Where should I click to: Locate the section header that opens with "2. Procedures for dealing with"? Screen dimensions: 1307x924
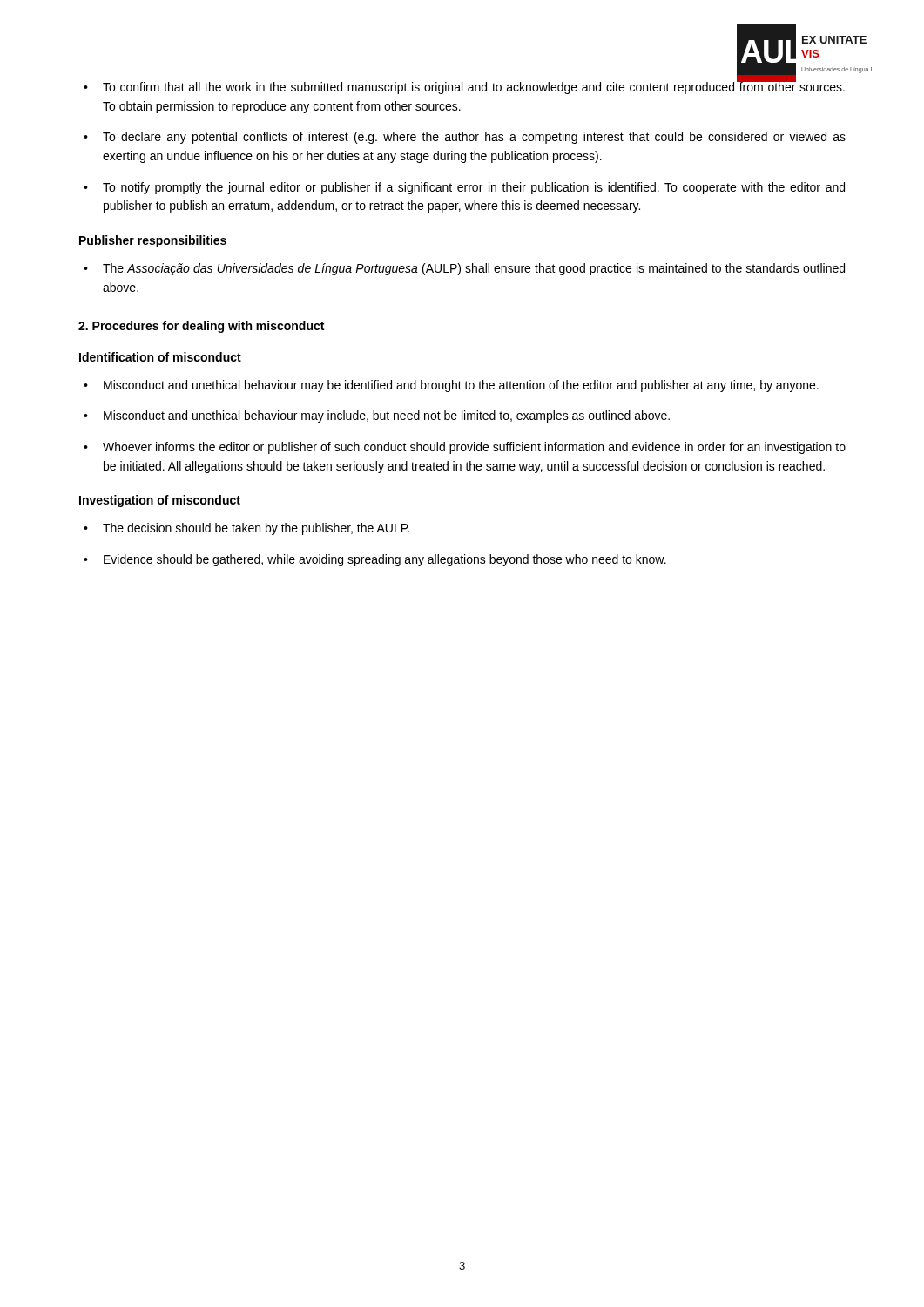coord(201,325)
